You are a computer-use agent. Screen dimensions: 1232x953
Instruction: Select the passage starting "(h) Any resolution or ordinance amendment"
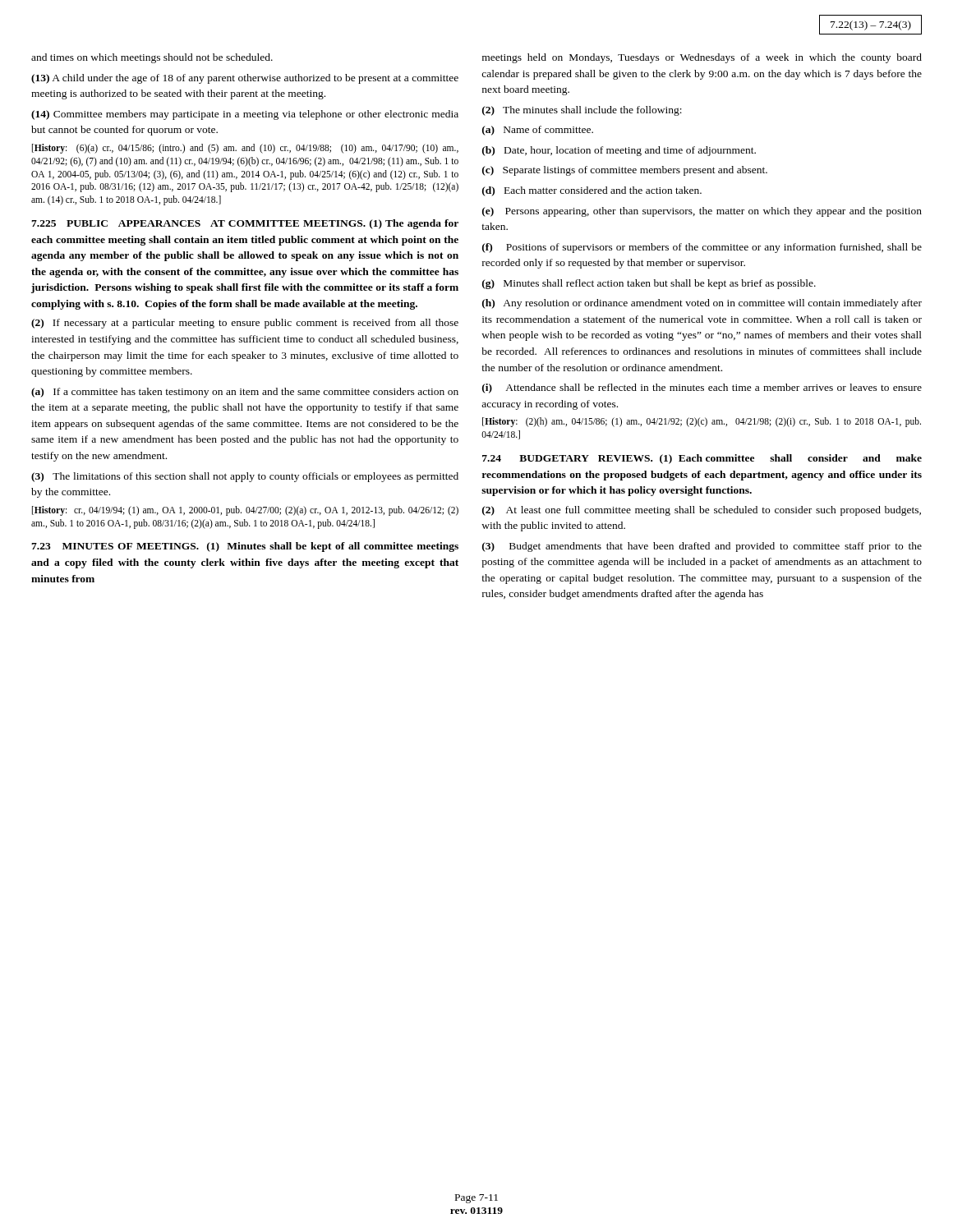click(x=702, y=335)
